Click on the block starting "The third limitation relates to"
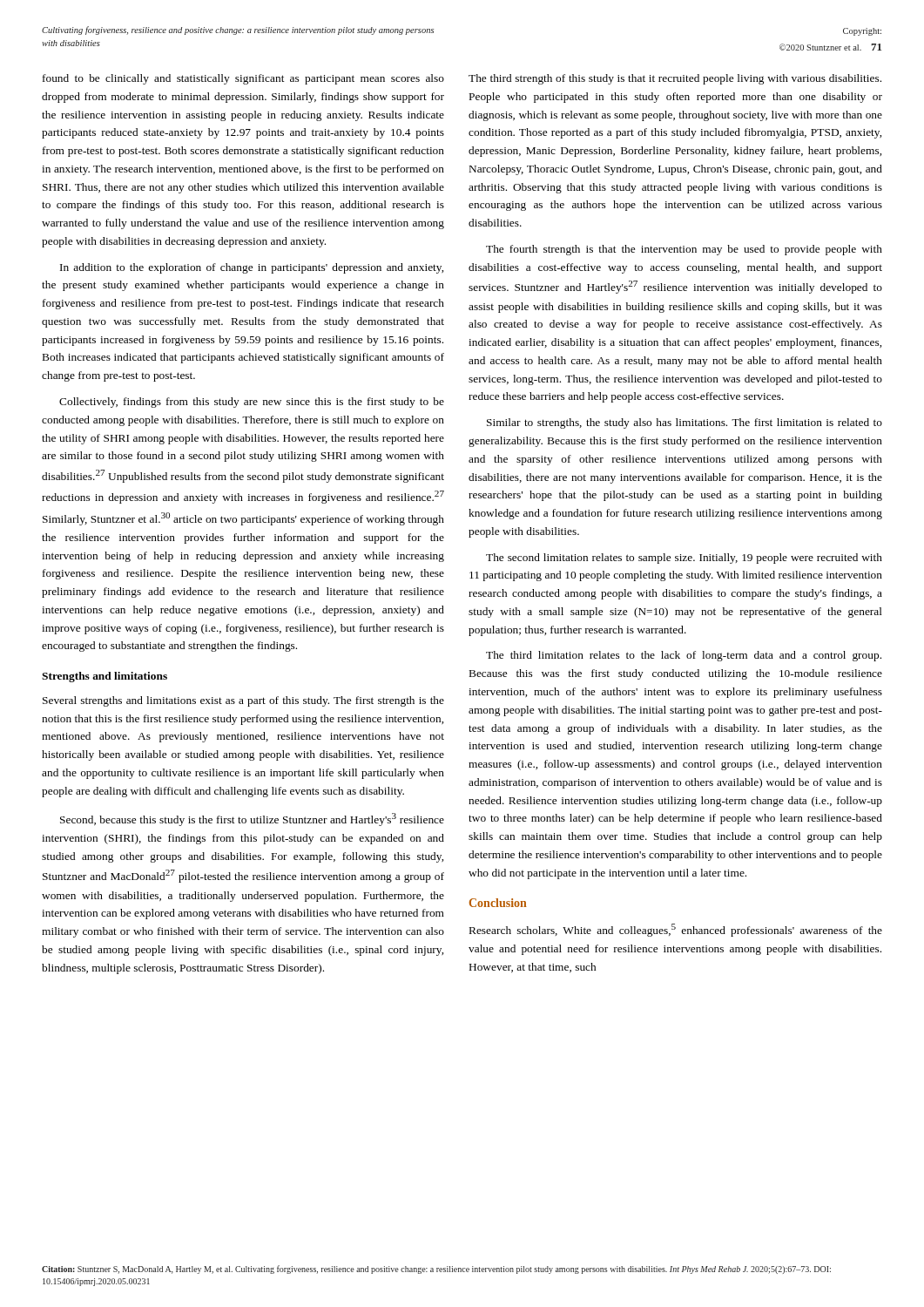924x1307 pixels. click(x=675, y=765)
